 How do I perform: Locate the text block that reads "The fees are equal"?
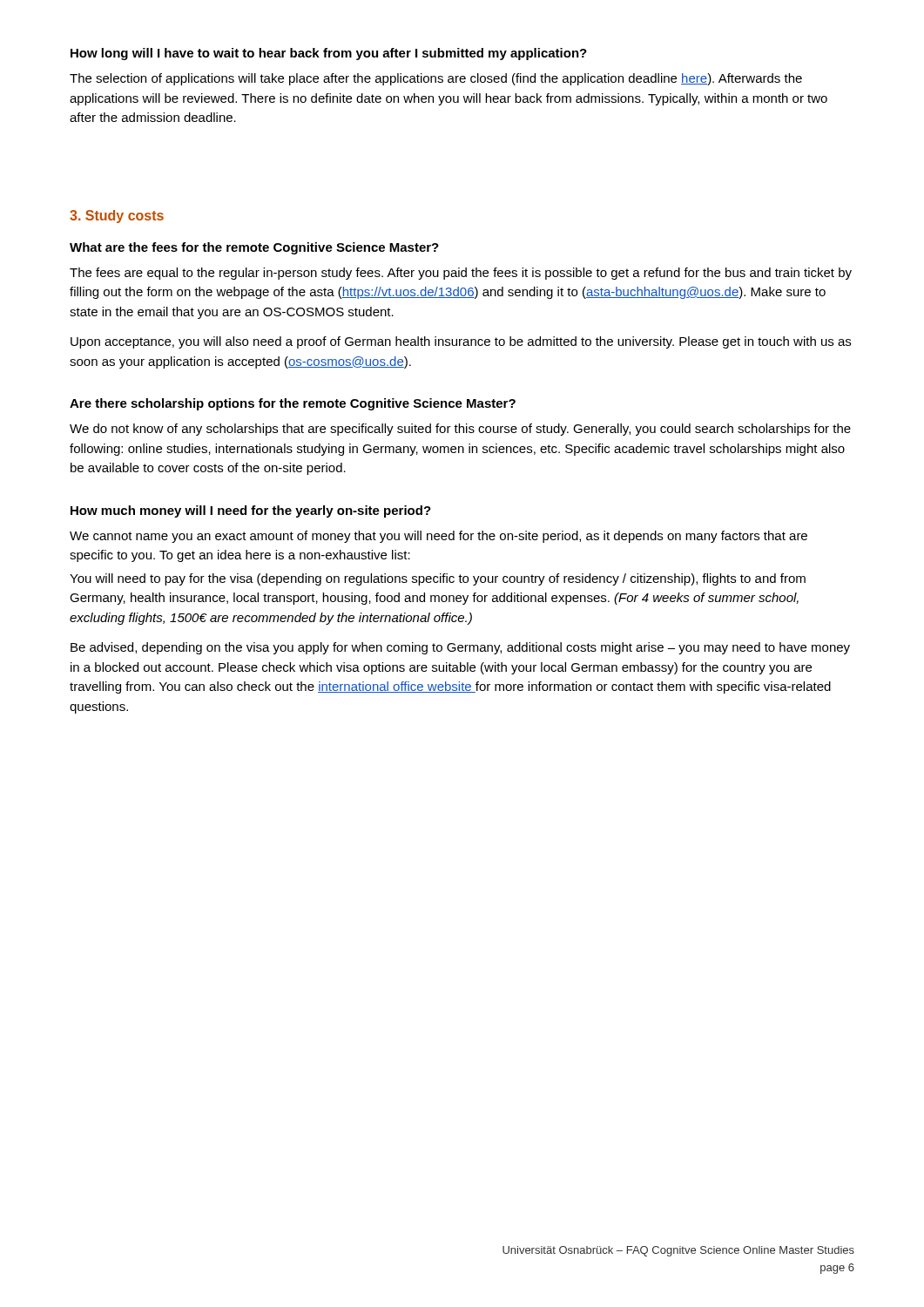click(x=462, y=292)
